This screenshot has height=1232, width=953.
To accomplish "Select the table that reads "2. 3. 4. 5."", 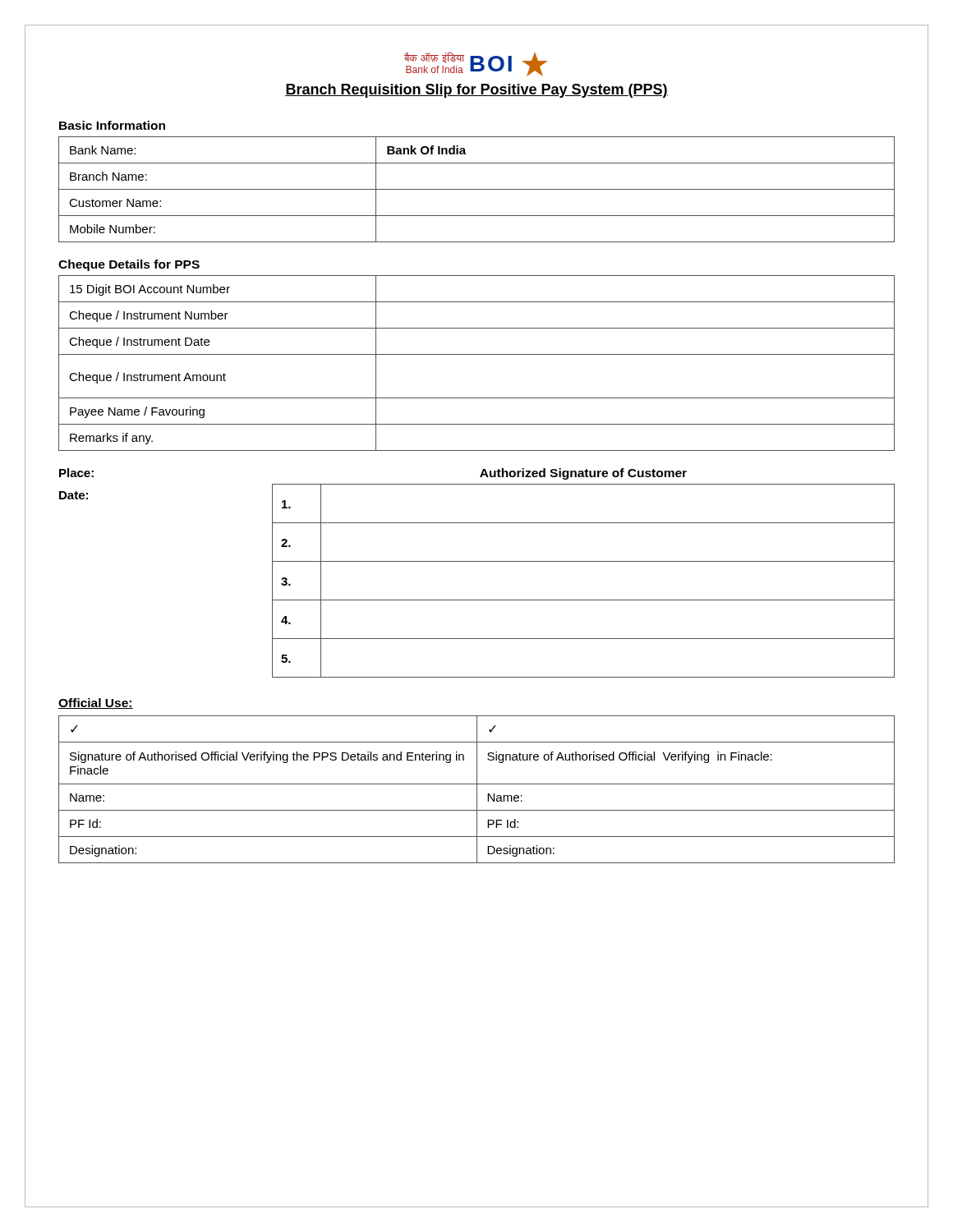I will 583,581.
